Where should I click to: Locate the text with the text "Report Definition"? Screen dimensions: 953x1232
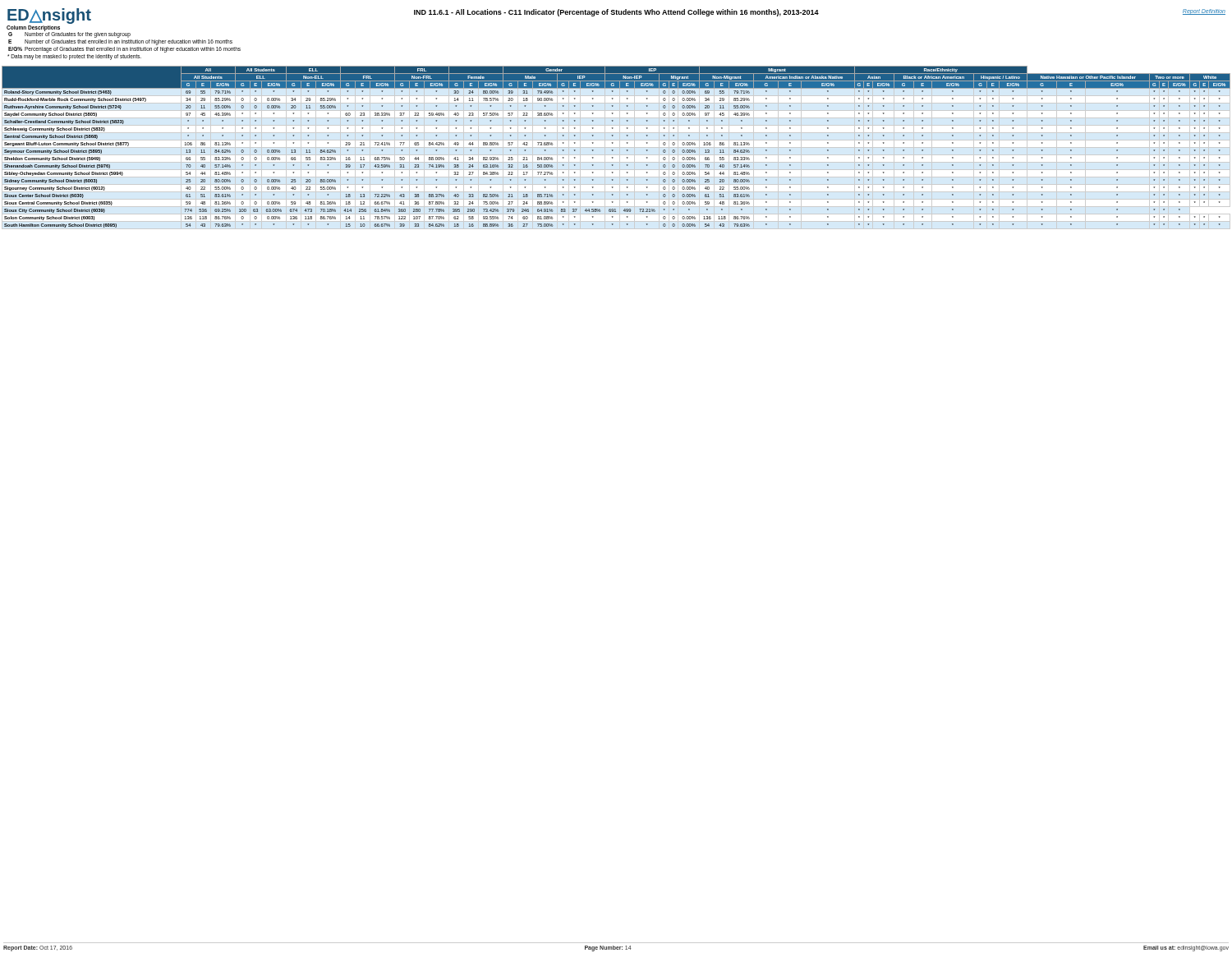point(1204,11)
